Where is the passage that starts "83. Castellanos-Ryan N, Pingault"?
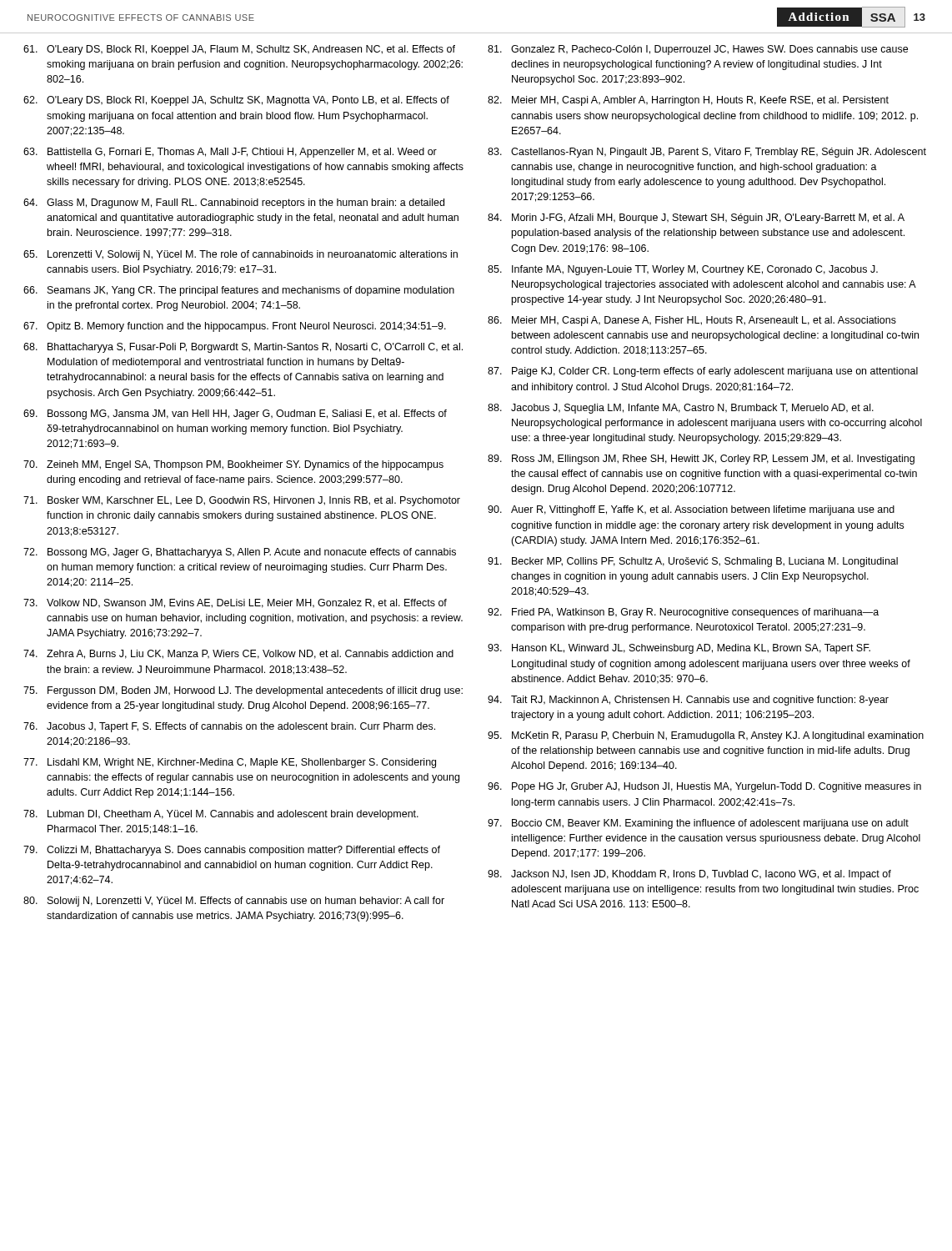 pyautogui.click(x=708, y=174)
